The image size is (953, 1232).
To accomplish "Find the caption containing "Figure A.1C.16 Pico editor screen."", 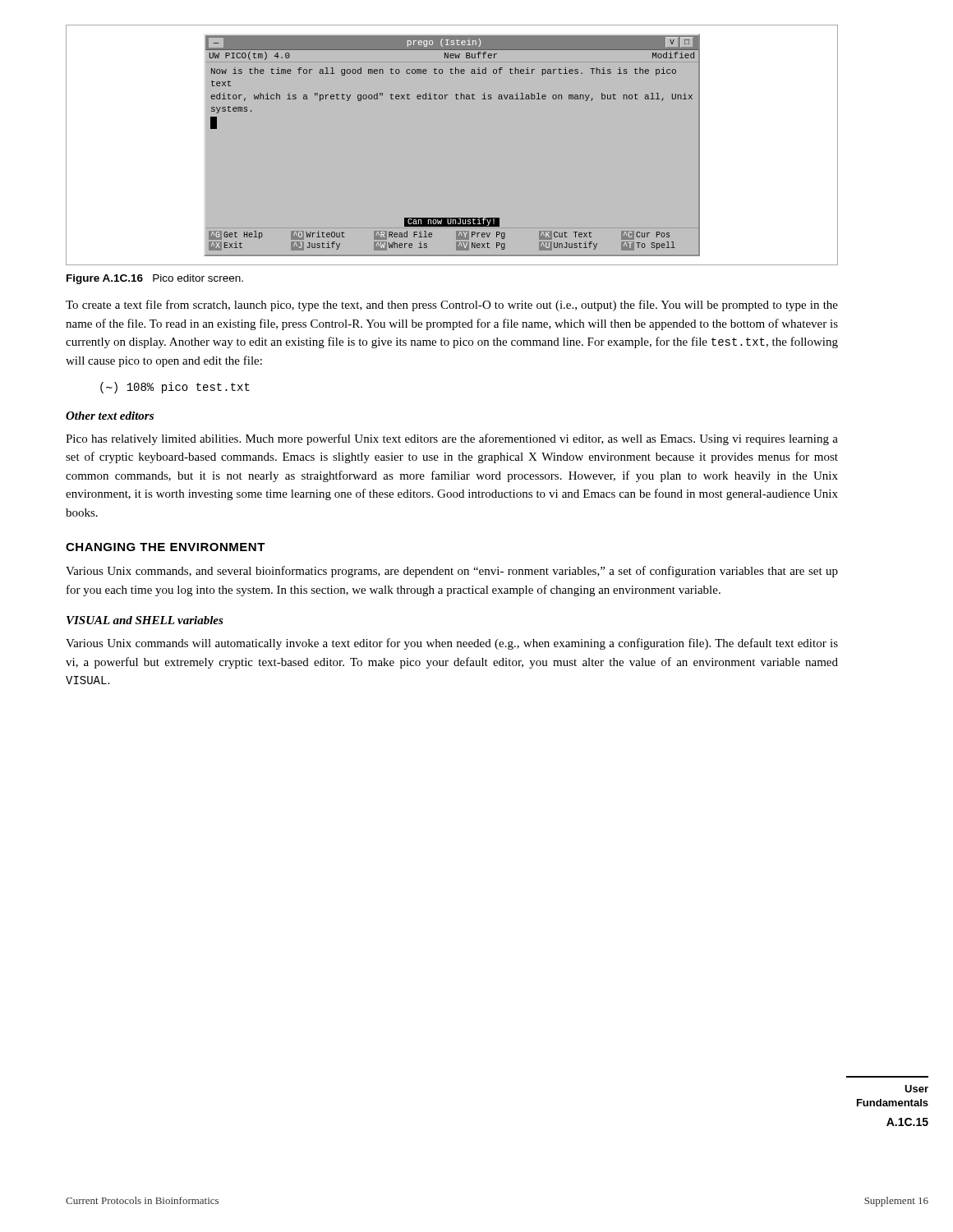I will pos(155,278).
